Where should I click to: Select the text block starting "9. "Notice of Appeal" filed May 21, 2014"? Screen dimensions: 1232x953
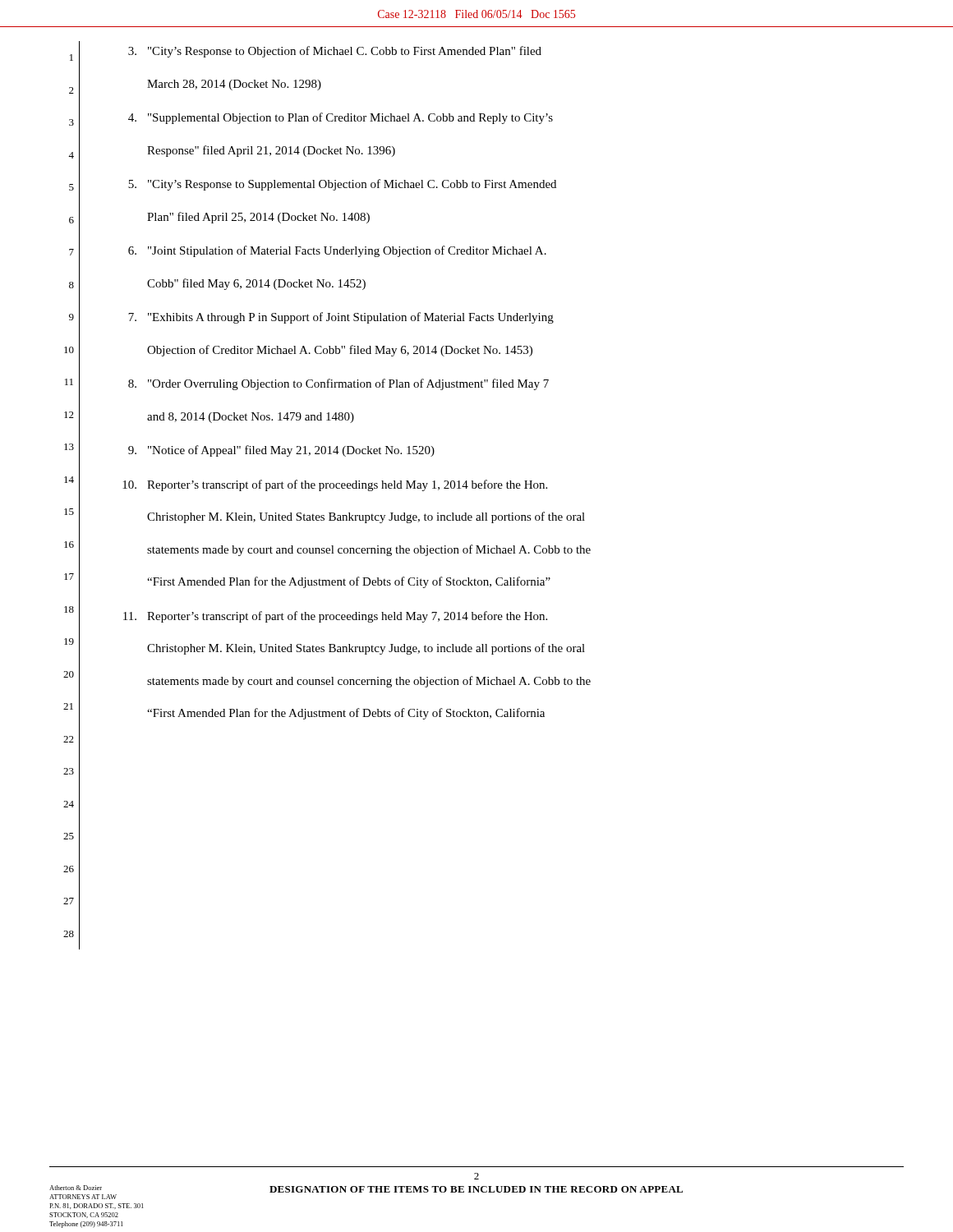tap(281, 451)
